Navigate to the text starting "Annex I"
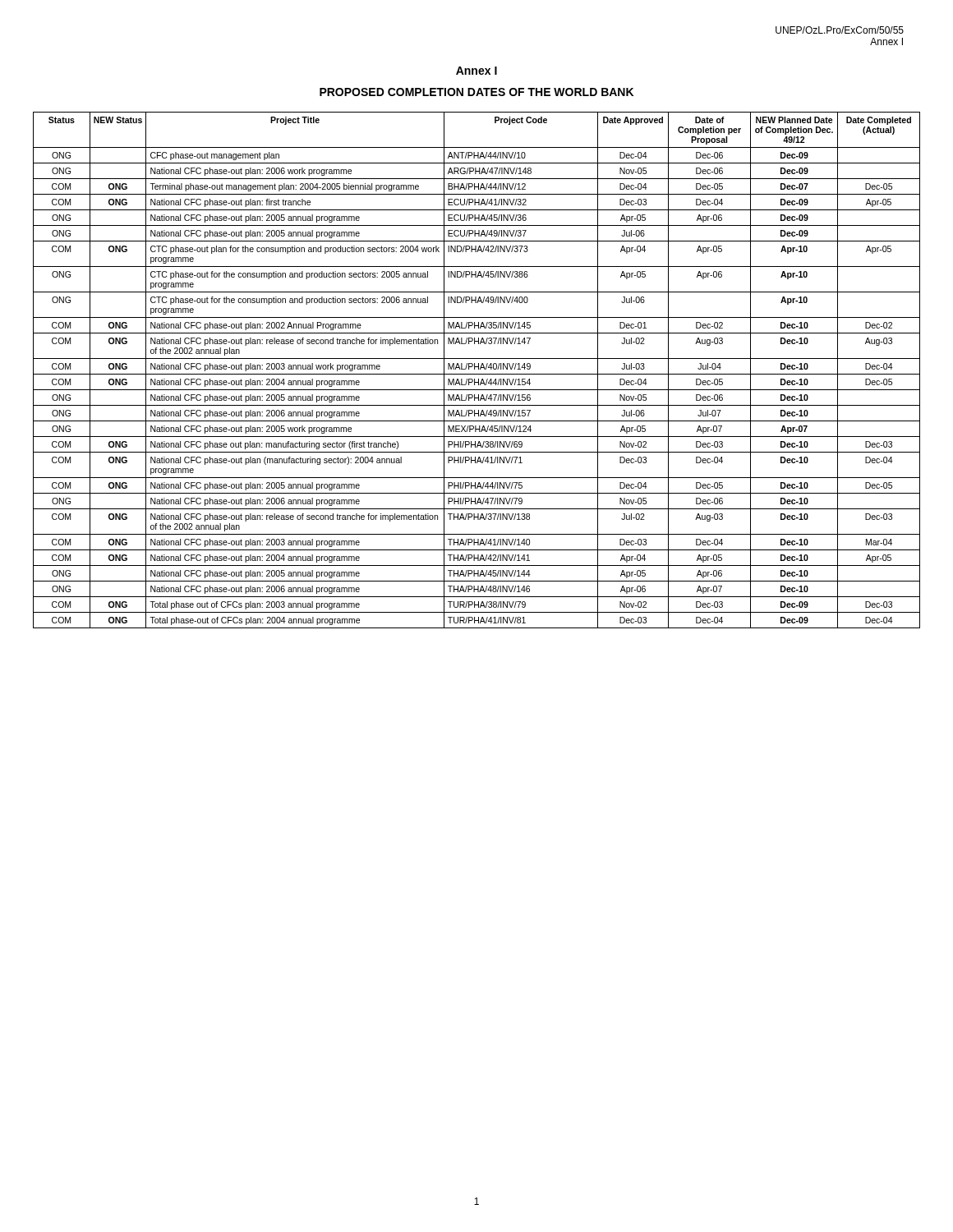 [x=476, y=71]
